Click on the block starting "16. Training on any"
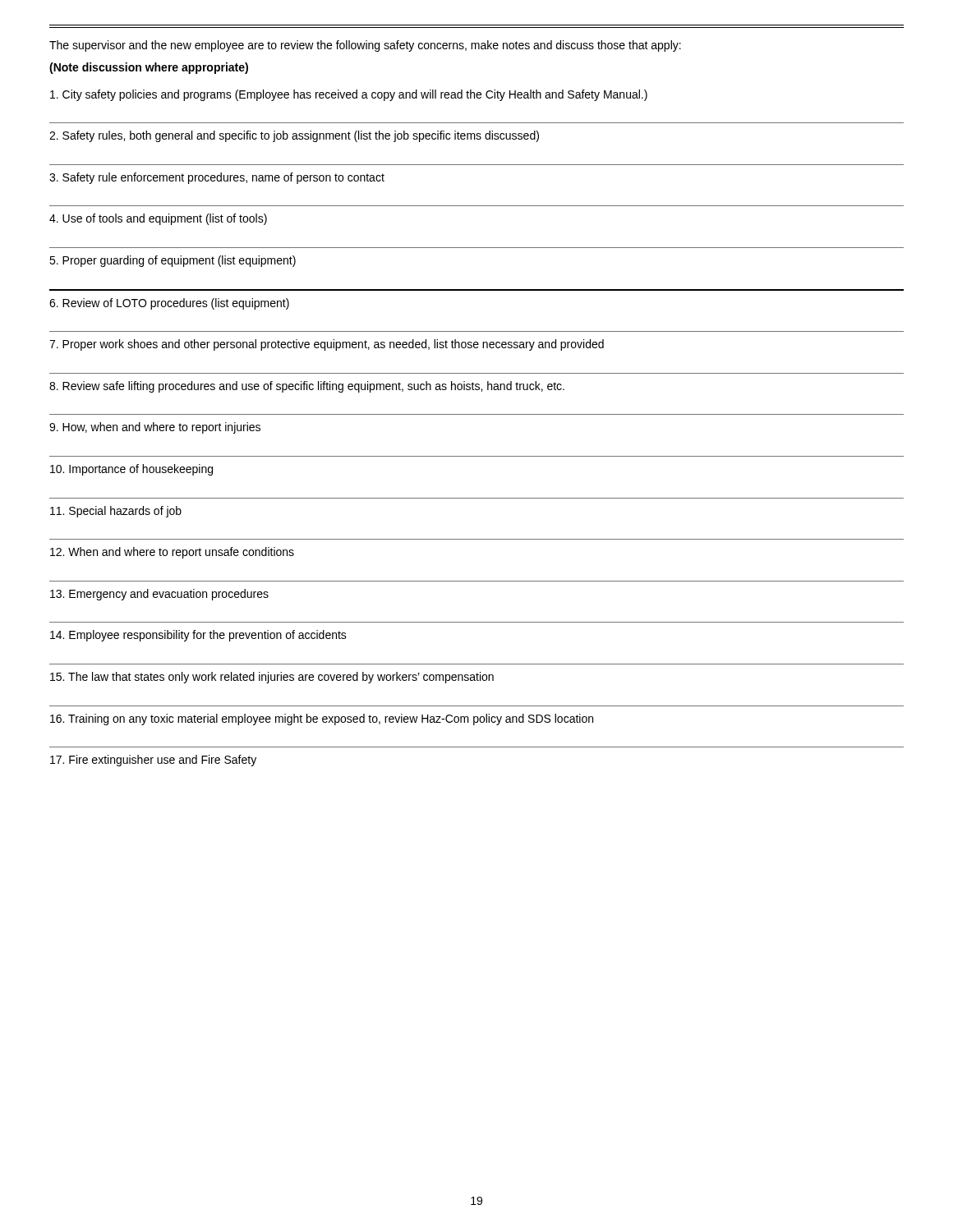Screen dimensions: 1232x953 (x=476, y=727)
